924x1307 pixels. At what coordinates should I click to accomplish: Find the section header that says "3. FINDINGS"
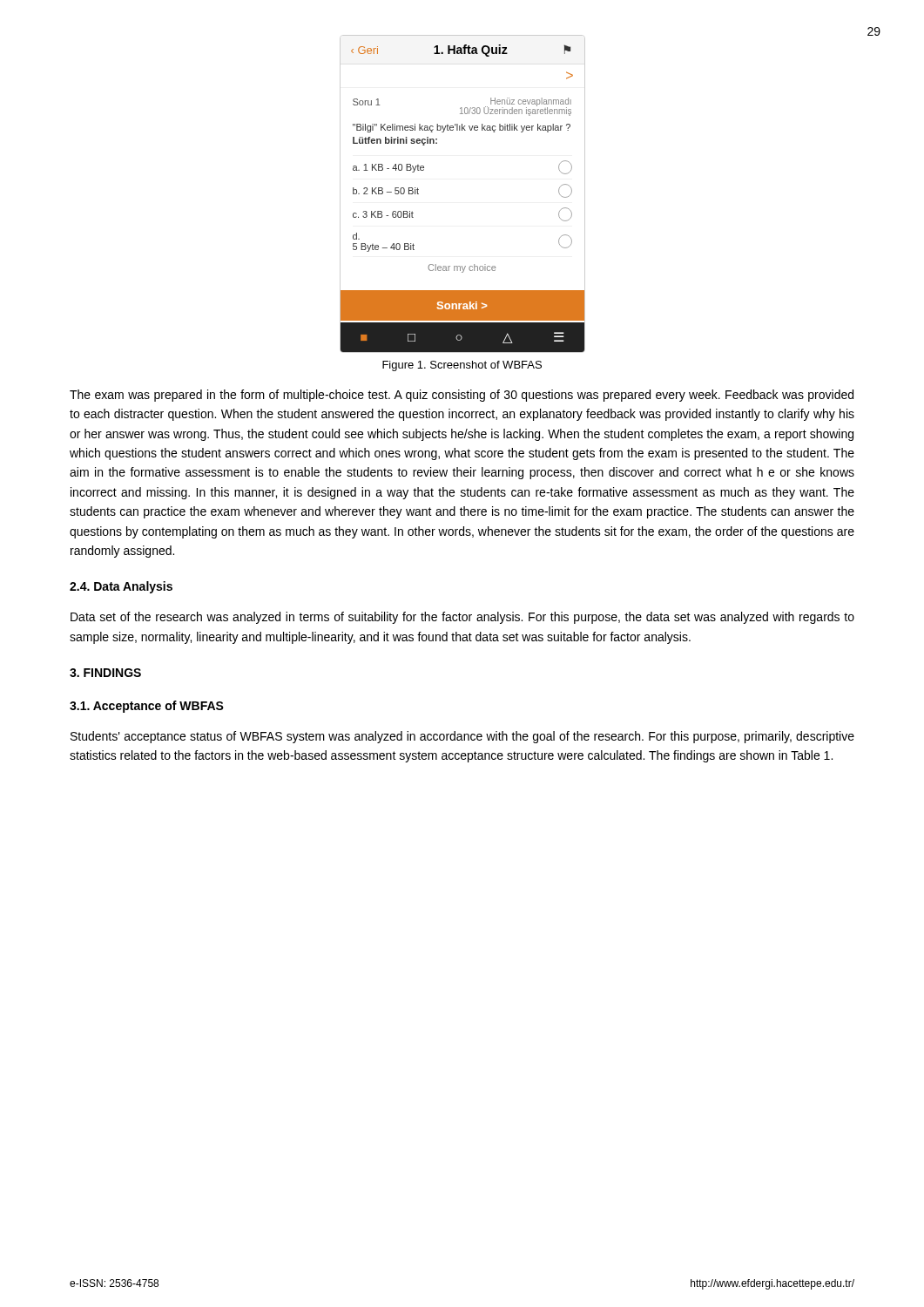click(106, 673)
